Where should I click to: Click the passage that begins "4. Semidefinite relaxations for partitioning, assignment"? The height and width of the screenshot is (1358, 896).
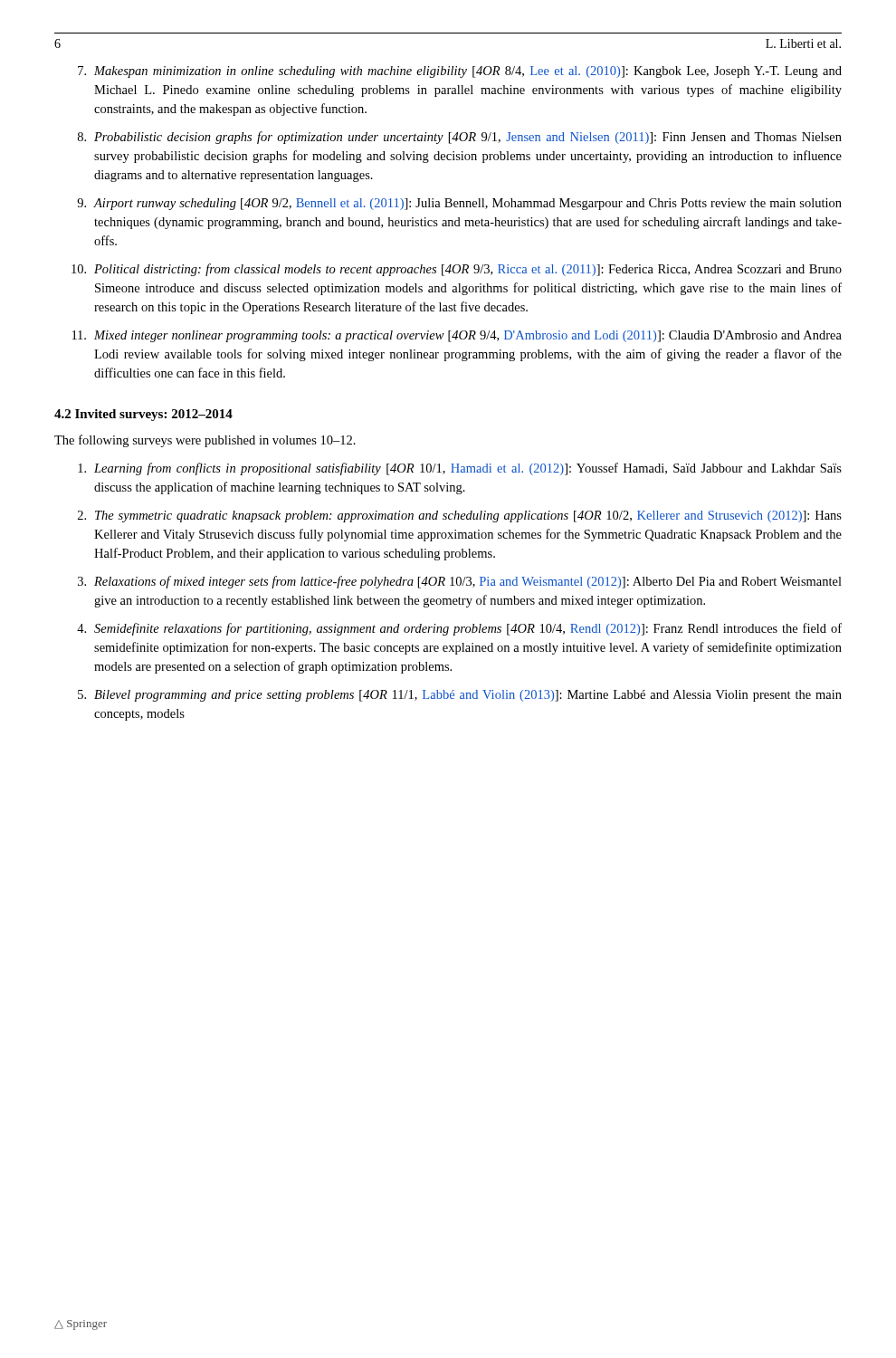point(448,648)
